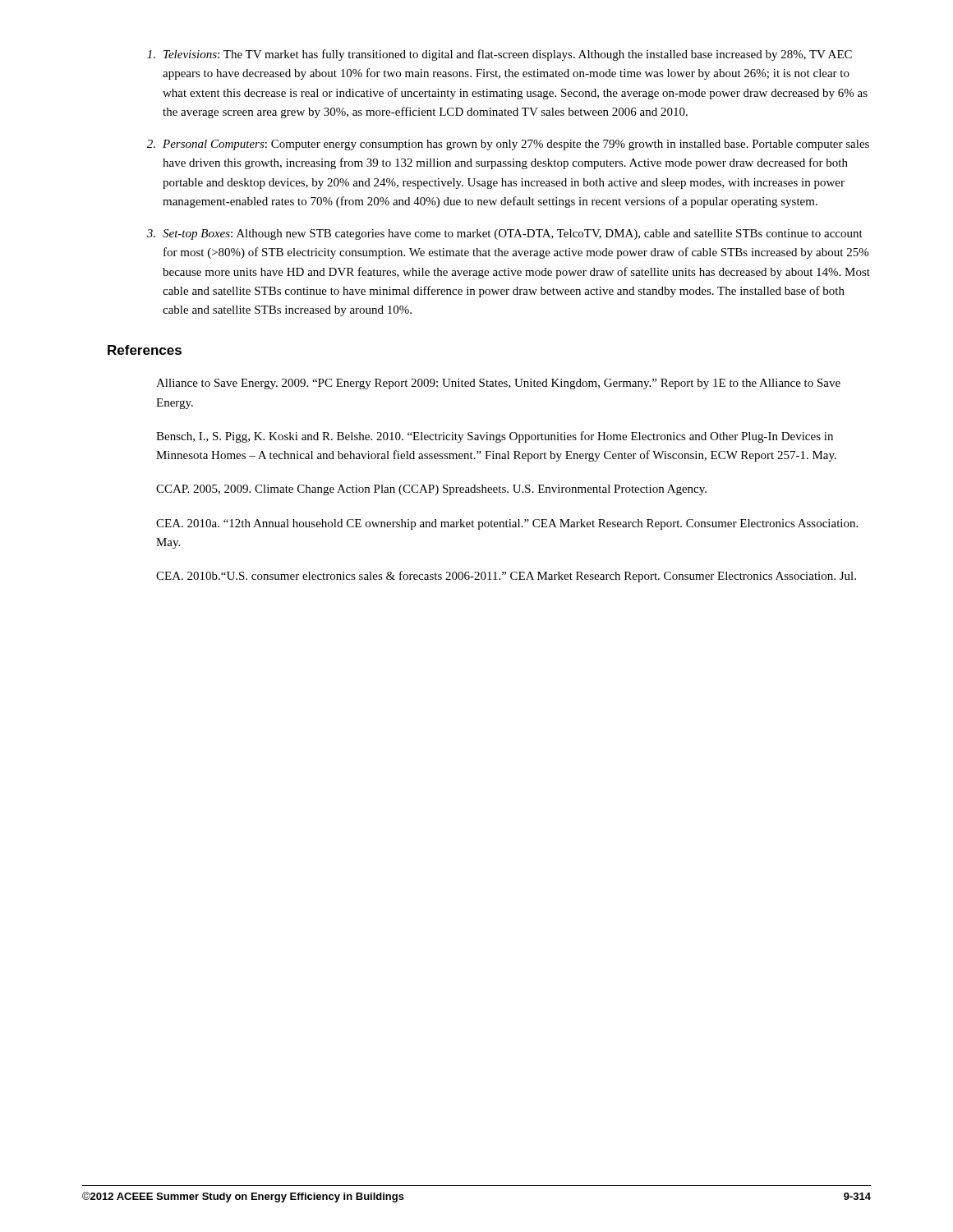Where is the passage that starts "2. Personal Computers: Computer energy consumption has grown"?

tap(489, 173)
